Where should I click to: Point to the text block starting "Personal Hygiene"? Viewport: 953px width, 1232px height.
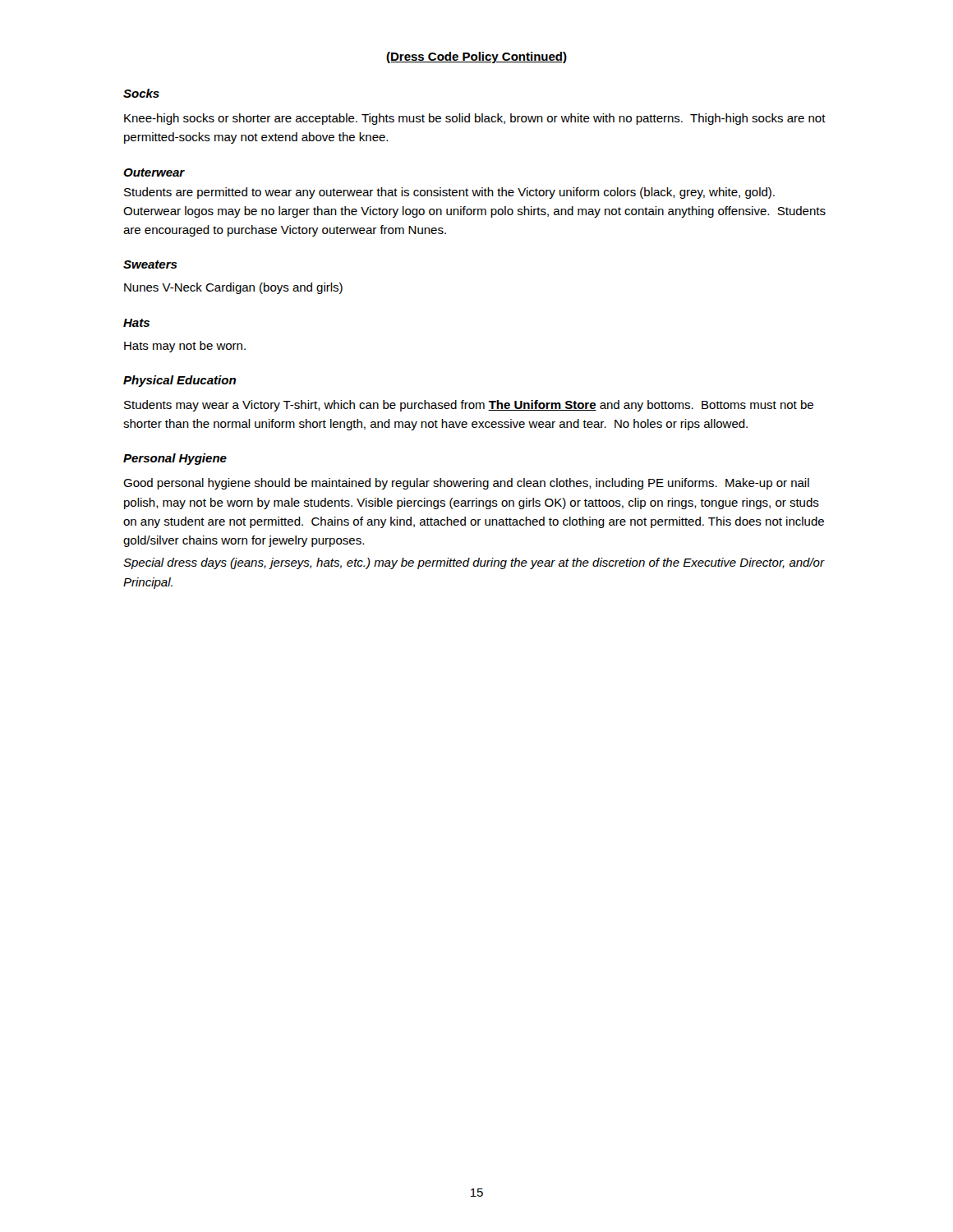[175, 458]
